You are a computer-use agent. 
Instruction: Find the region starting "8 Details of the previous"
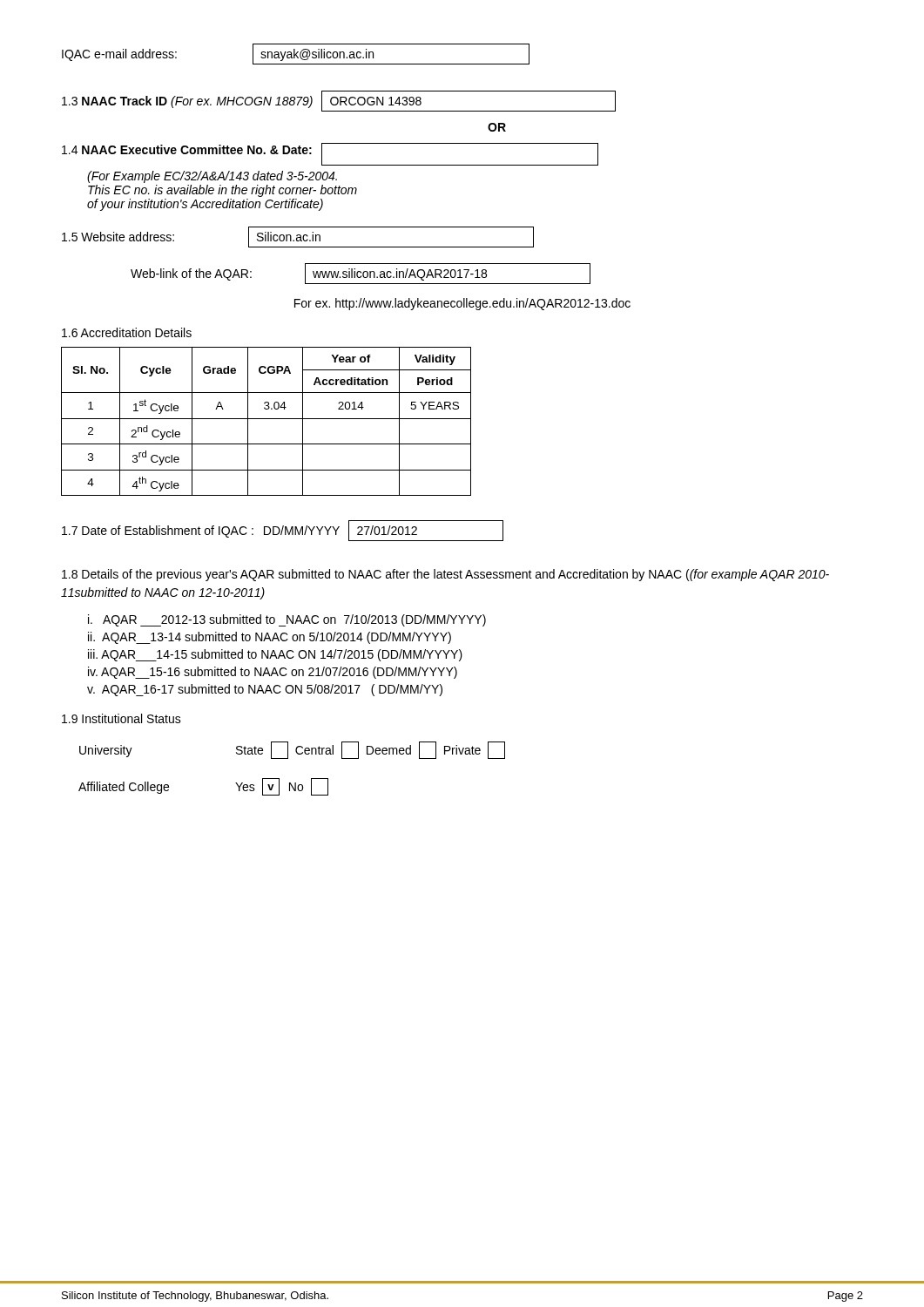point(445,583)
